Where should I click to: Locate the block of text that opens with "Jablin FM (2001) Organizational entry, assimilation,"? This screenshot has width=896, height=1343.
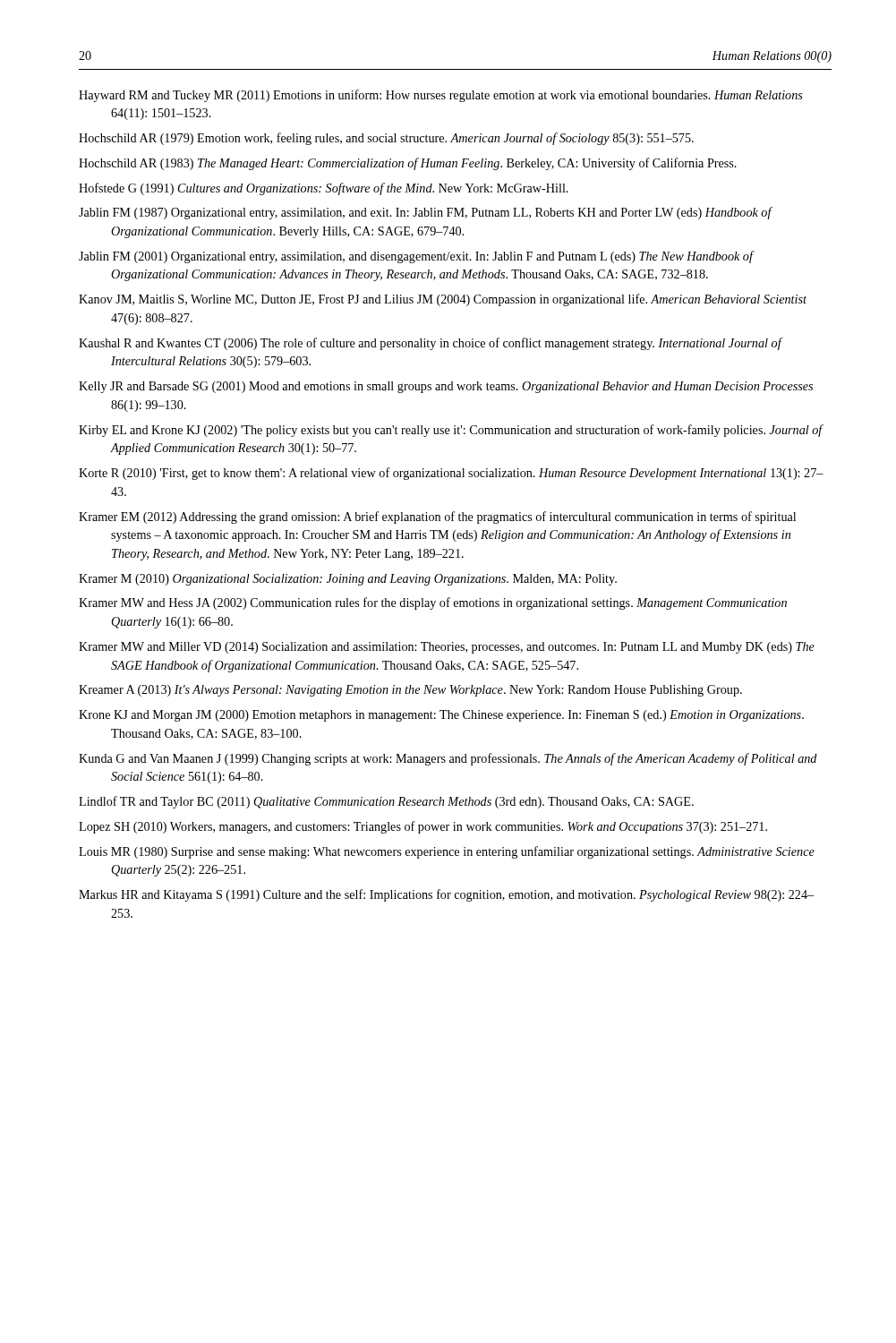[416, 265]
